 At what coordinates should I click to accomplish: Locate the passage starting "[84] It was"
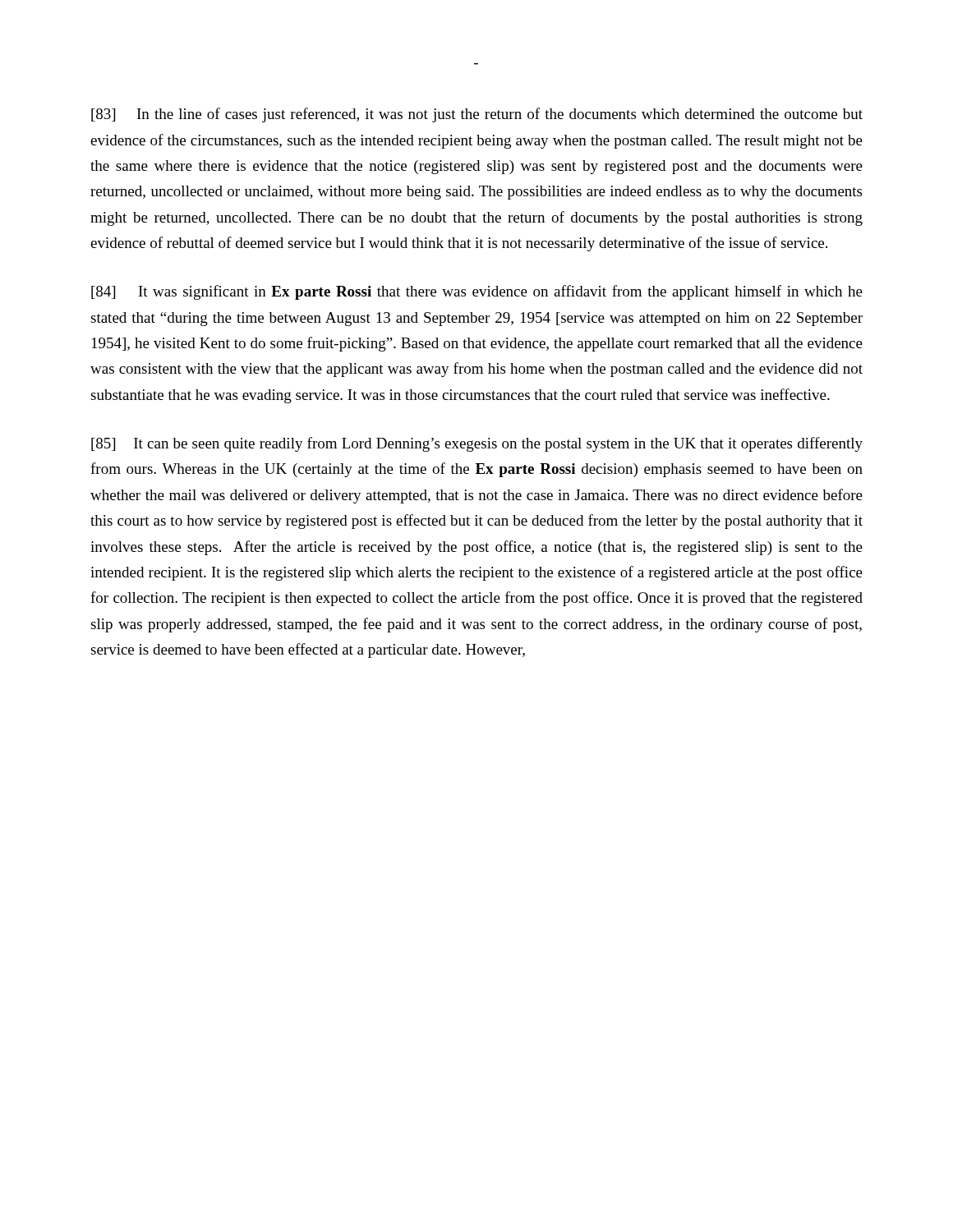tap(476, 343)
